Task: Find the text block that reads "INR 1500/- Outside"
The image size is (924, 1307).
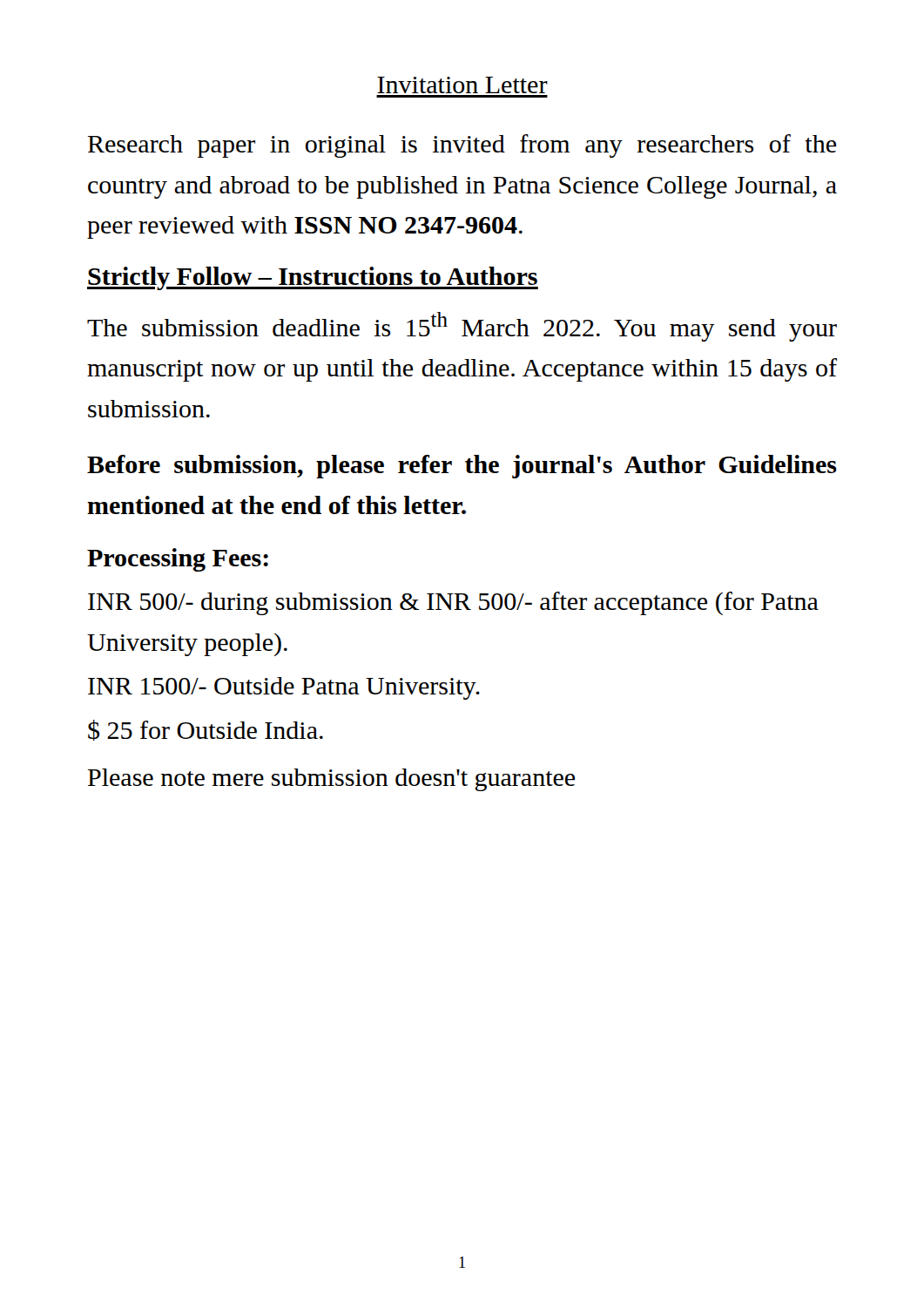Action: 284,685
